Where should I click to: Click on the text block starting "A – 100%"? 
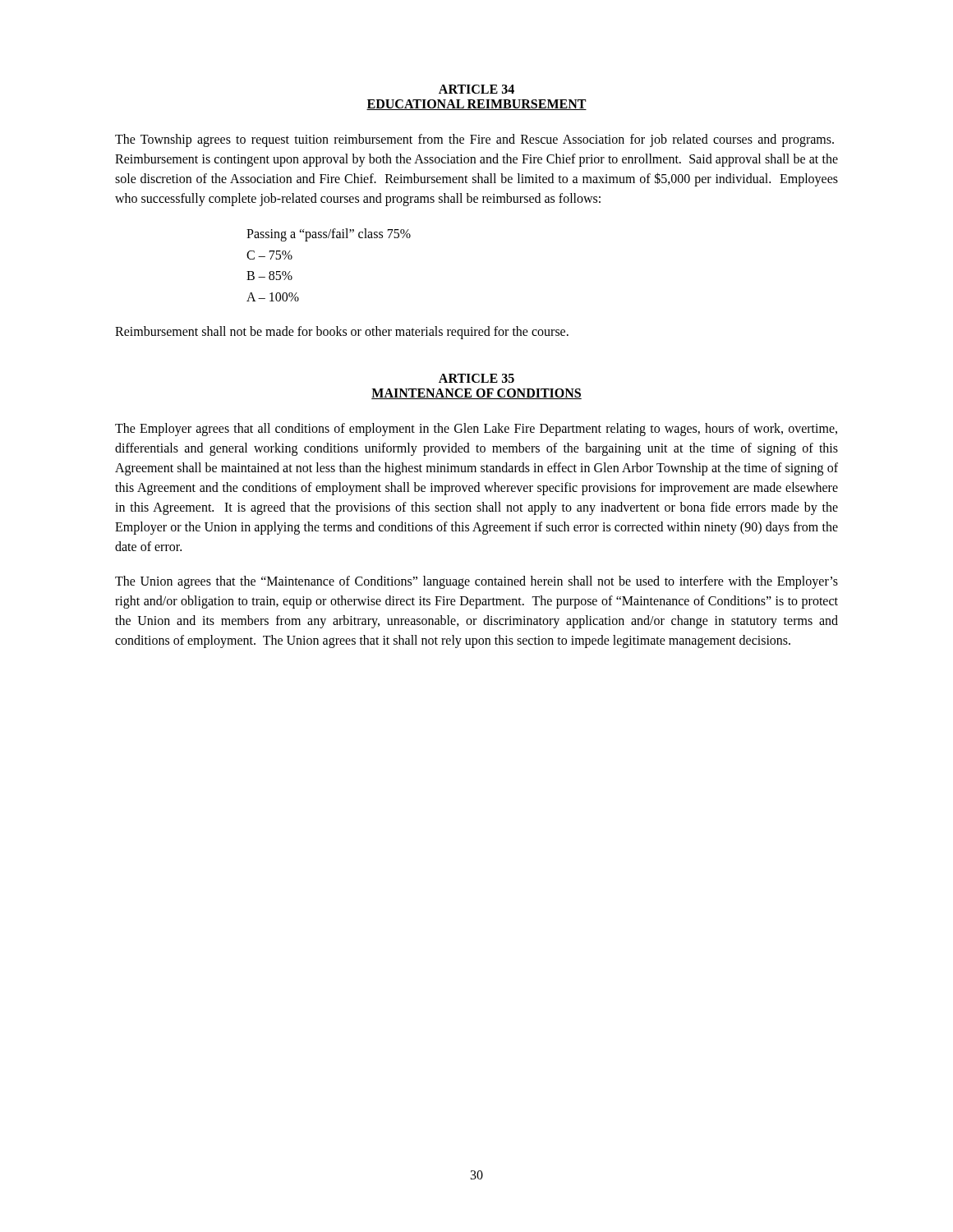pos(273,297)
